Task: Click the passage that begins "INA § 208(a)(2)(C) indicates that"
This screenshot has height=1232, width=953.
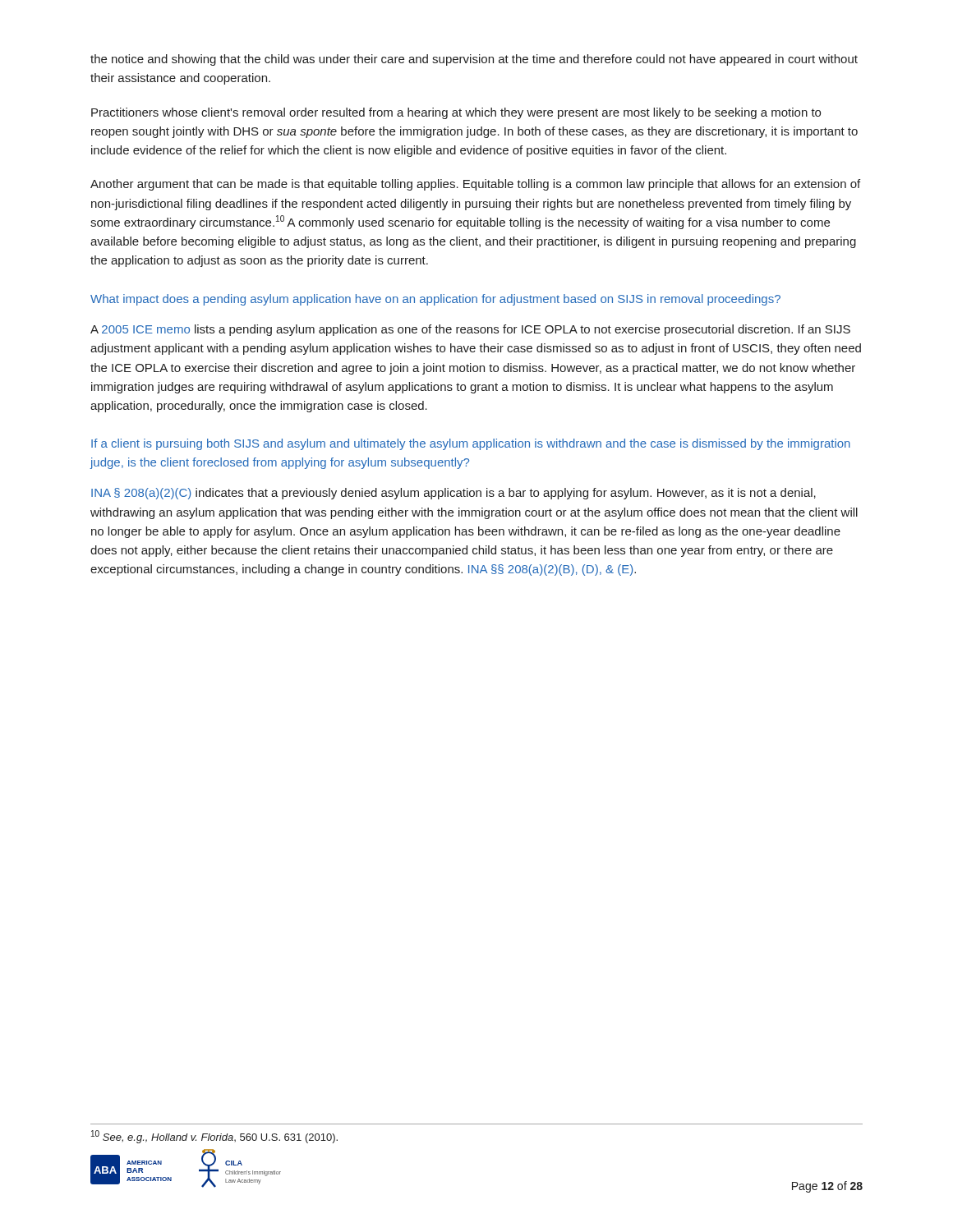Action: coord(474,531)
